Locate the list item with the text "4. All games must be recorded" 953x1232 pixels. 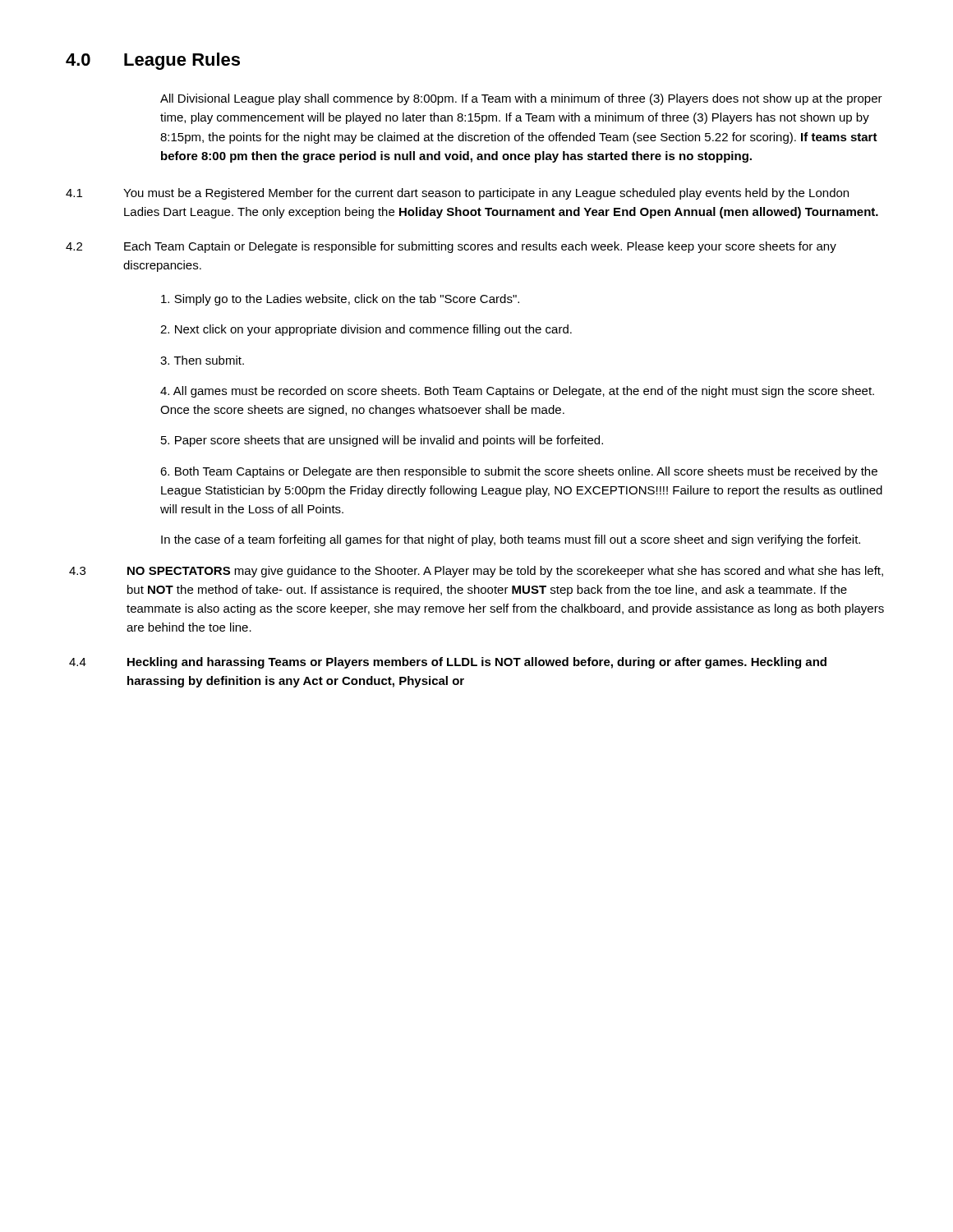pyautogui.click(x=518, y=400)
